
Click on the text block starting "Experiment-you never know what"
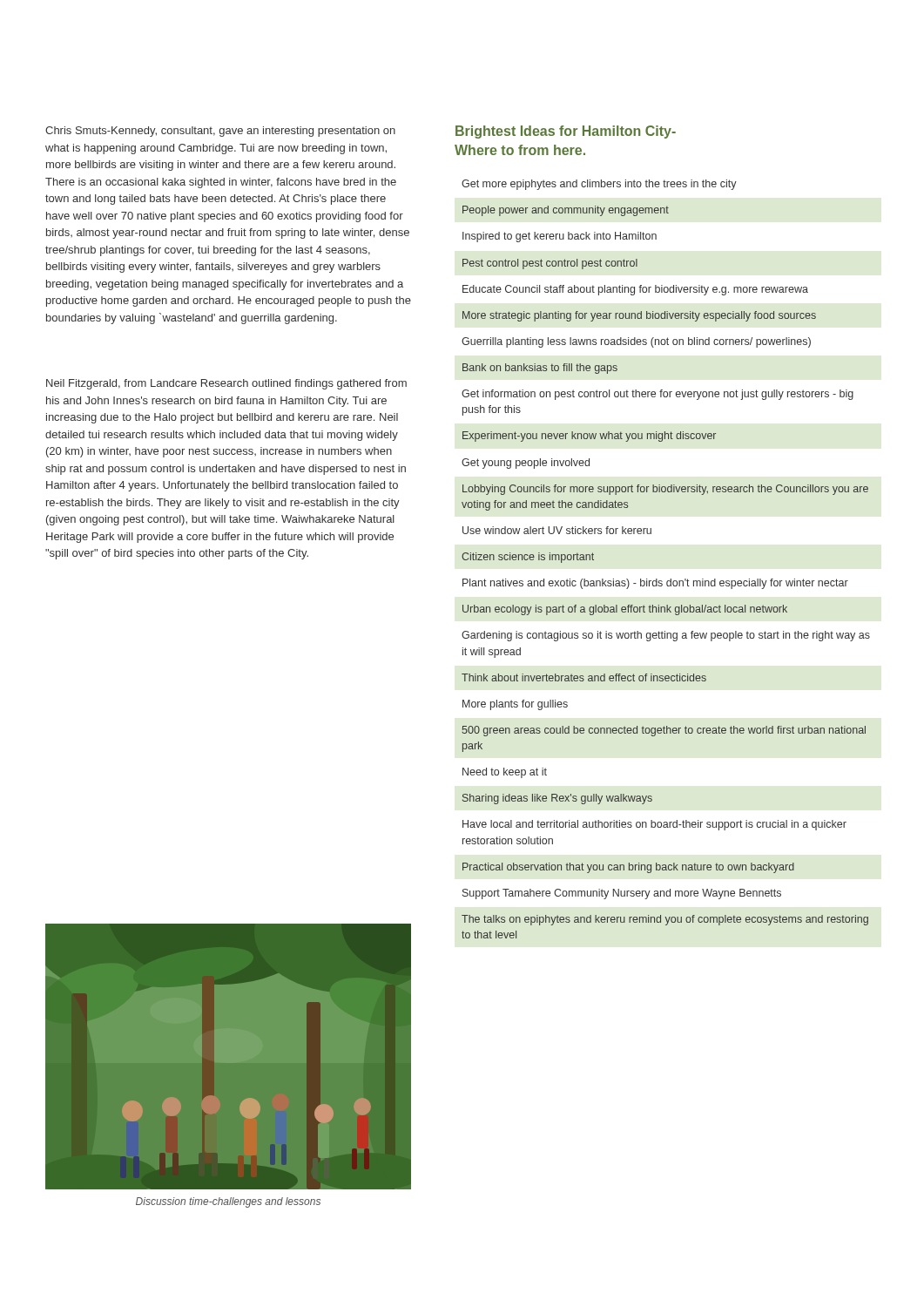point(589,436)
